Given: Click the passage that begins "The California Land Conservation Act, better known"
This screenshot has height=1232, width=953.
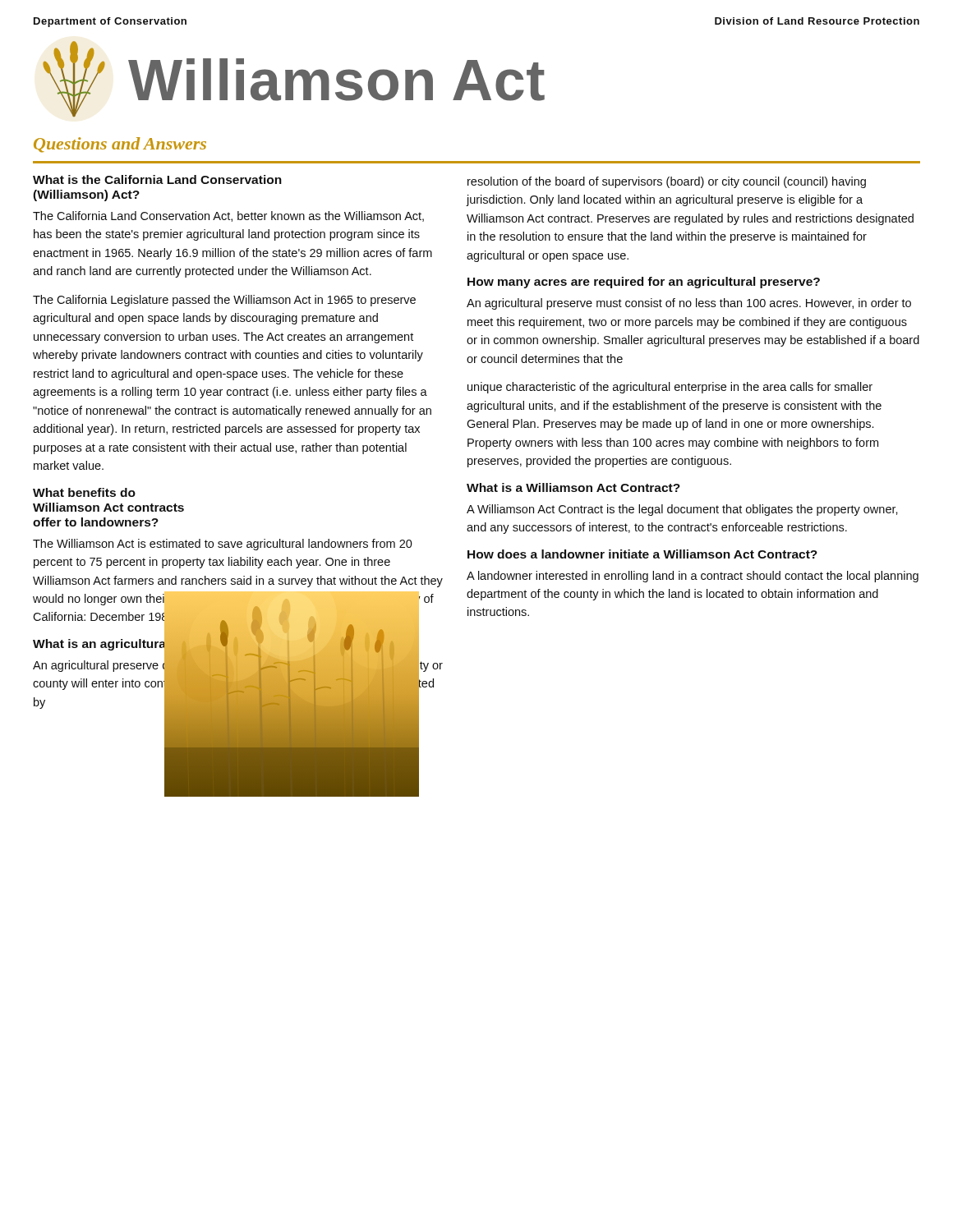Looking at the screenshot, I should (x=233, y=244).
